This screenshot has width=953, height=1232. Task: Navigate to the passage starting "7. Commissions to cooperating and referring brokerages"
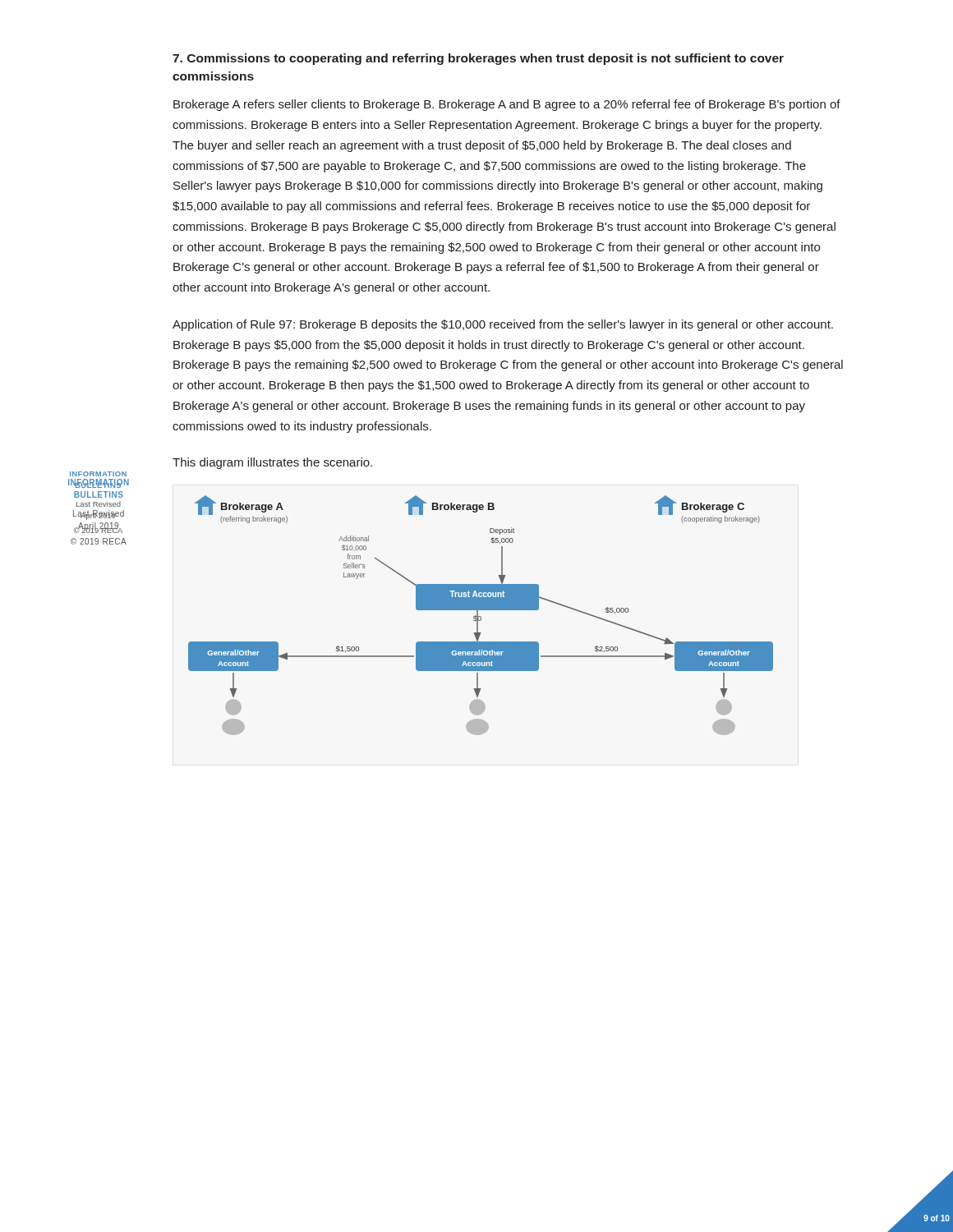478,67
